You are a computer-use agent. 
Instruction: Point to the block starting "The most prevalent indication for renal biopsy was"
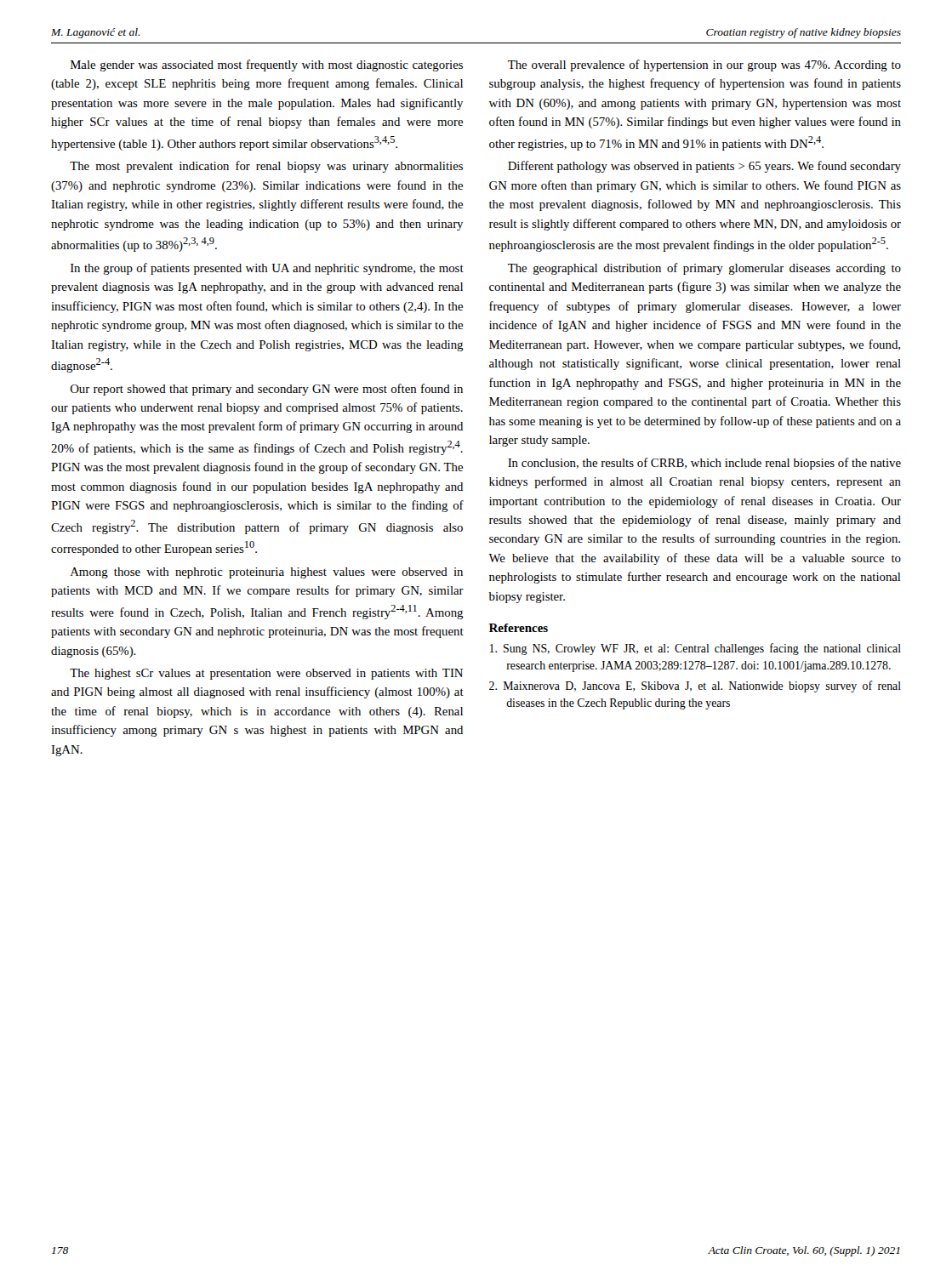257,206
